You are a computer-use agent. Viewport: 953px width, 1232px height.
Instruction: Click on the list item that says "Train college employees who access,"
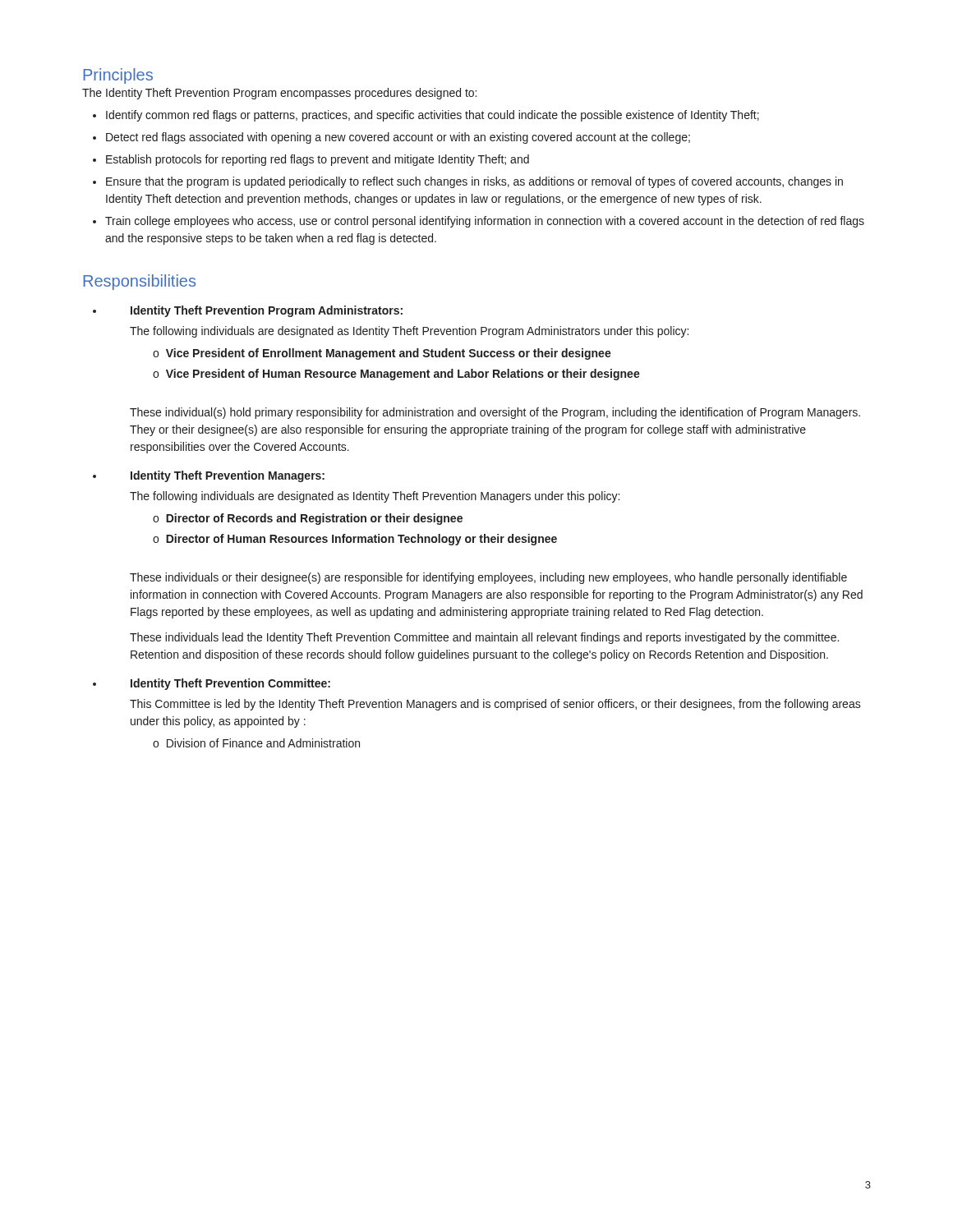pos(485,230)
